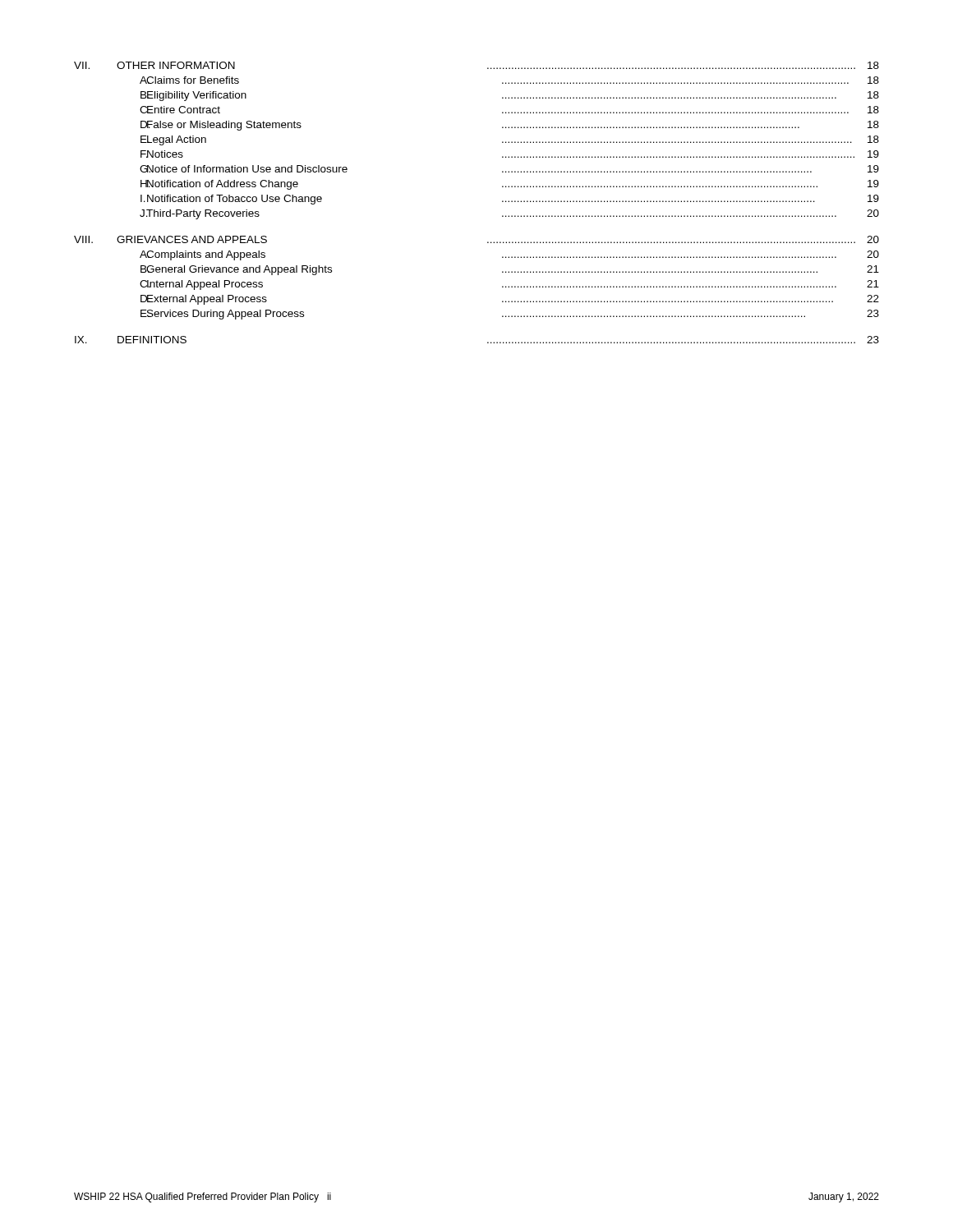
Task: Click where it says "G. Notice of Information Use and Disclosure"
Action: tap(498, 169)
